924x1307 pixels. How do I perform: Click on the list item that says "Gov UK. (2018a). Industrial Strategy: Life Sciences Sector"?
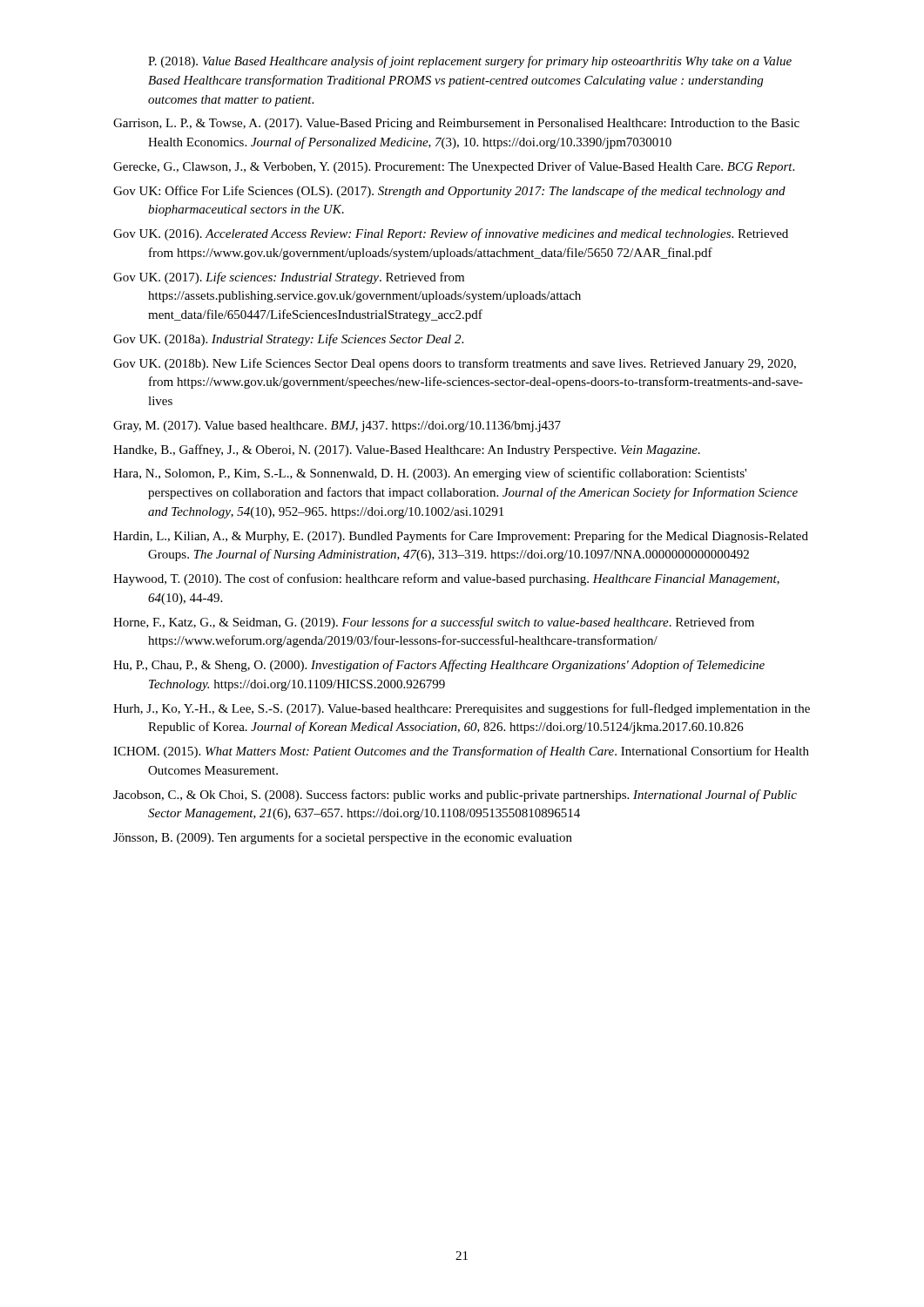pos(289,339)
